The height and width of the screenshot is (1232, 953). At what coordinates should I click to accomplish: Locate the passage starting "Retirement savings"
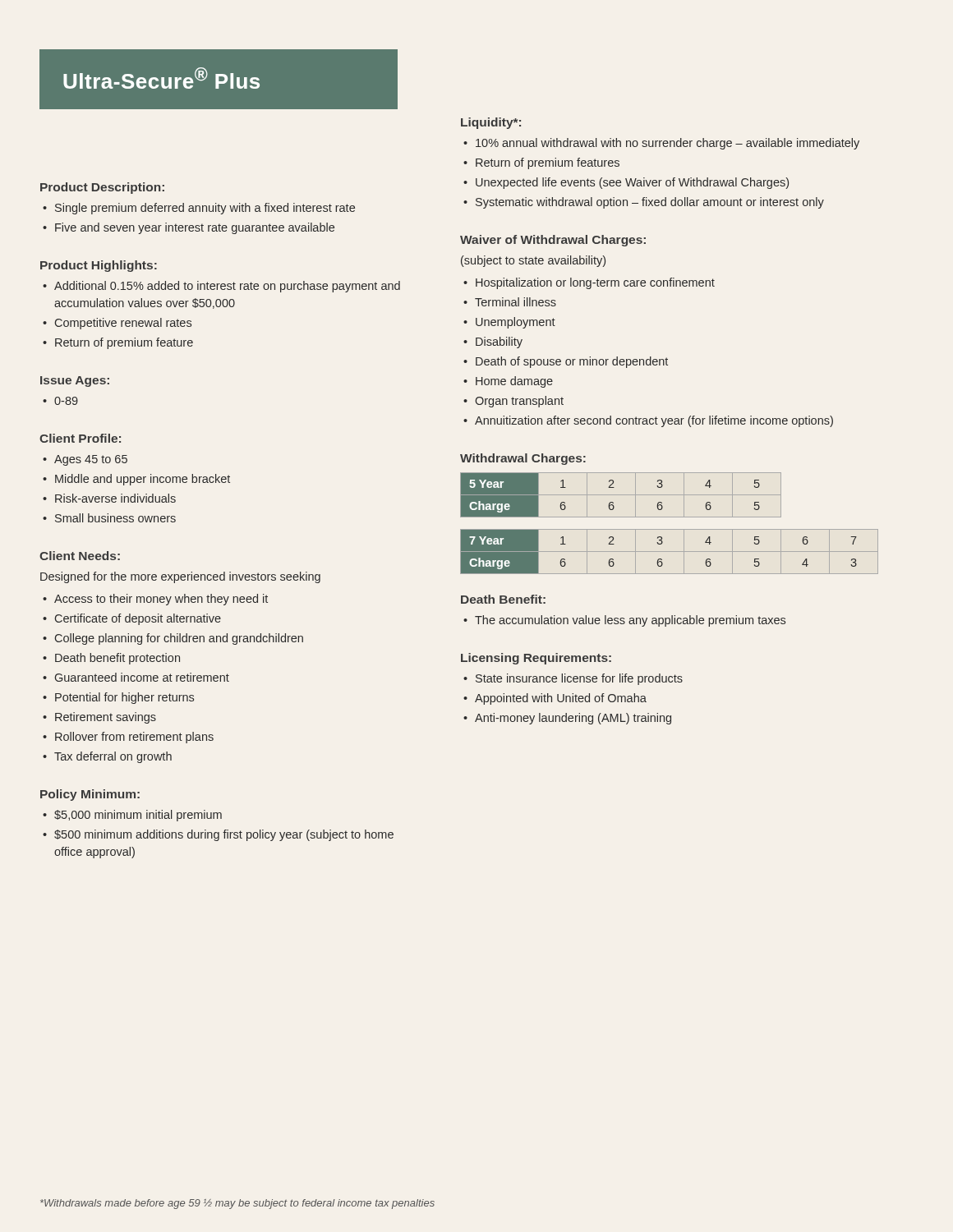pos(105,717)
